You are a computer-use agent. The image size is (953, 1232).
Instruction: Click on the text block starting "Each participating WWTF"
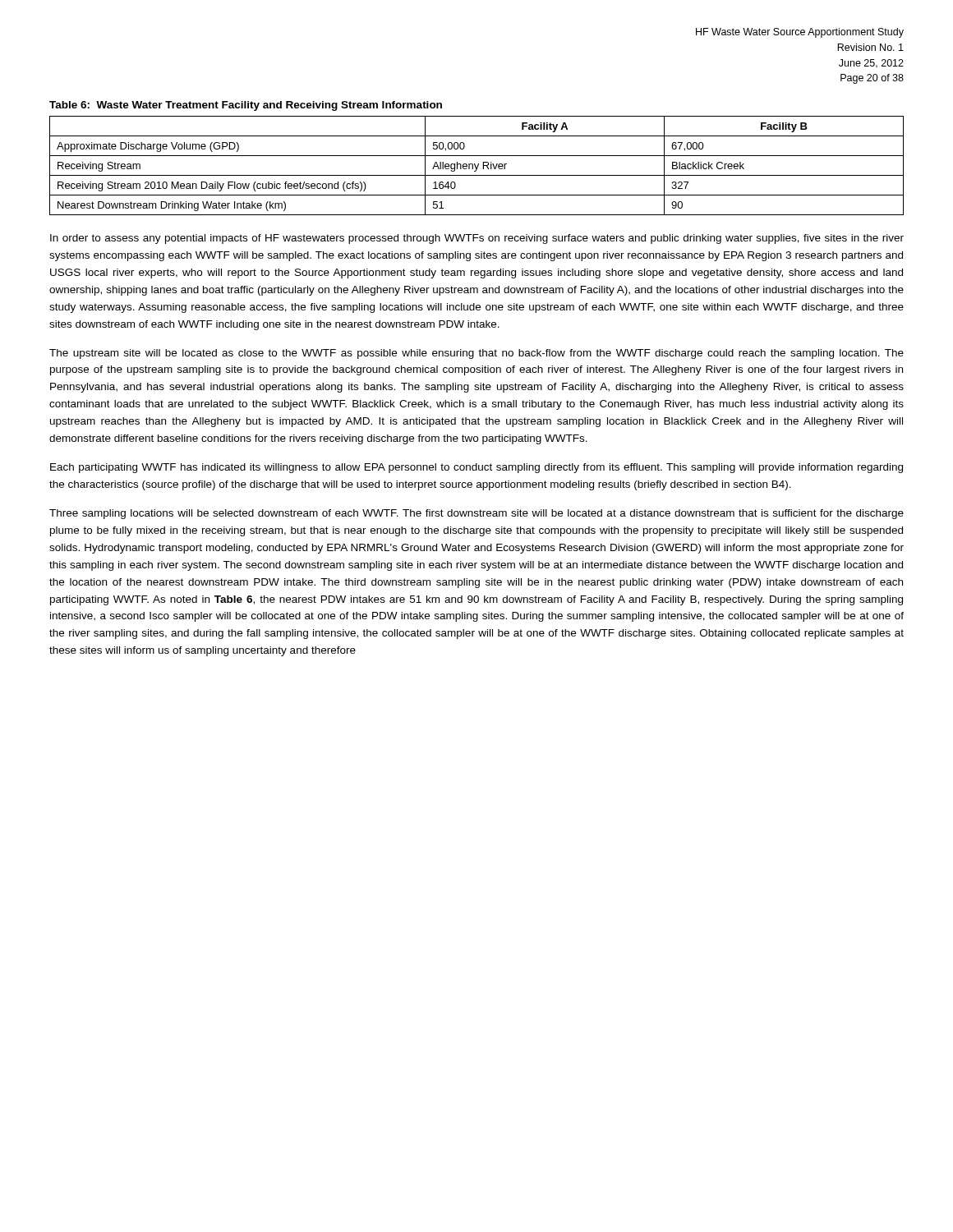[476, 476]
